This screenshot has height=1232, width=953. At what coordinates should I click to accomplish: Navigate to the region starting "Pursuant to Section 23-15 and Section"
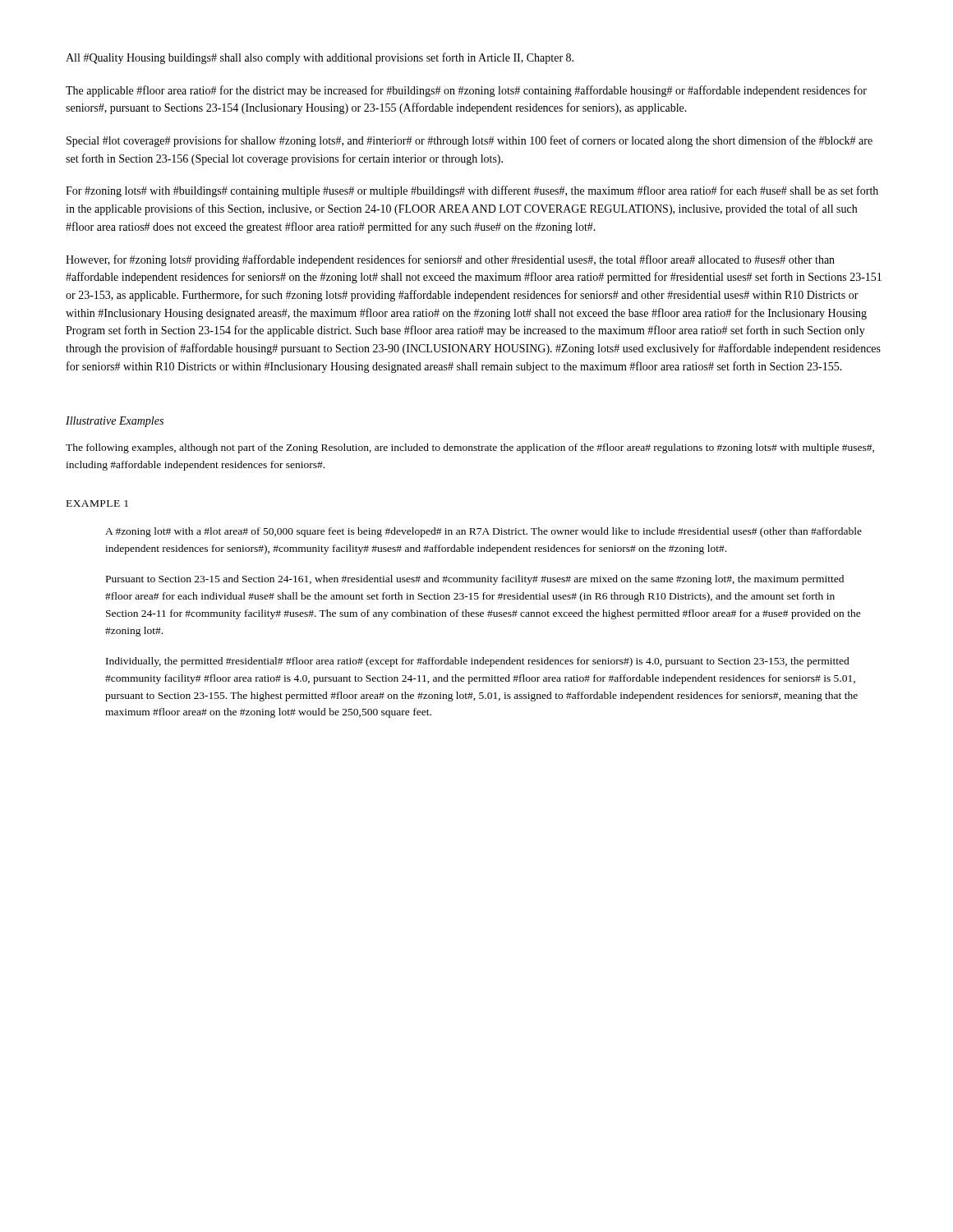[x=483, y=604]
